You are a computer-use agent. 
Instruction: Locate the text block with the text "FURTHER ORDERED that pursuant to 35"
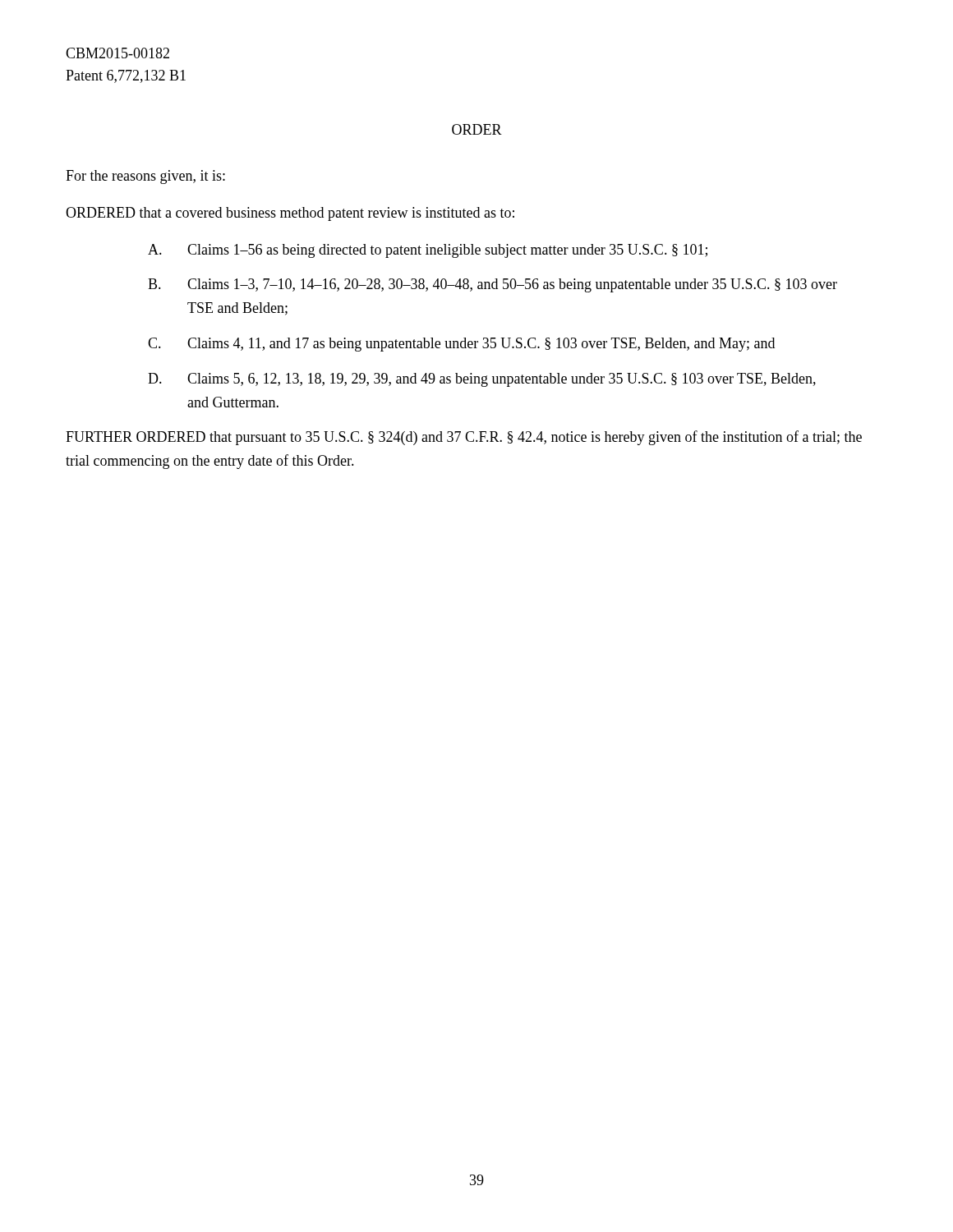click(464, 449)
